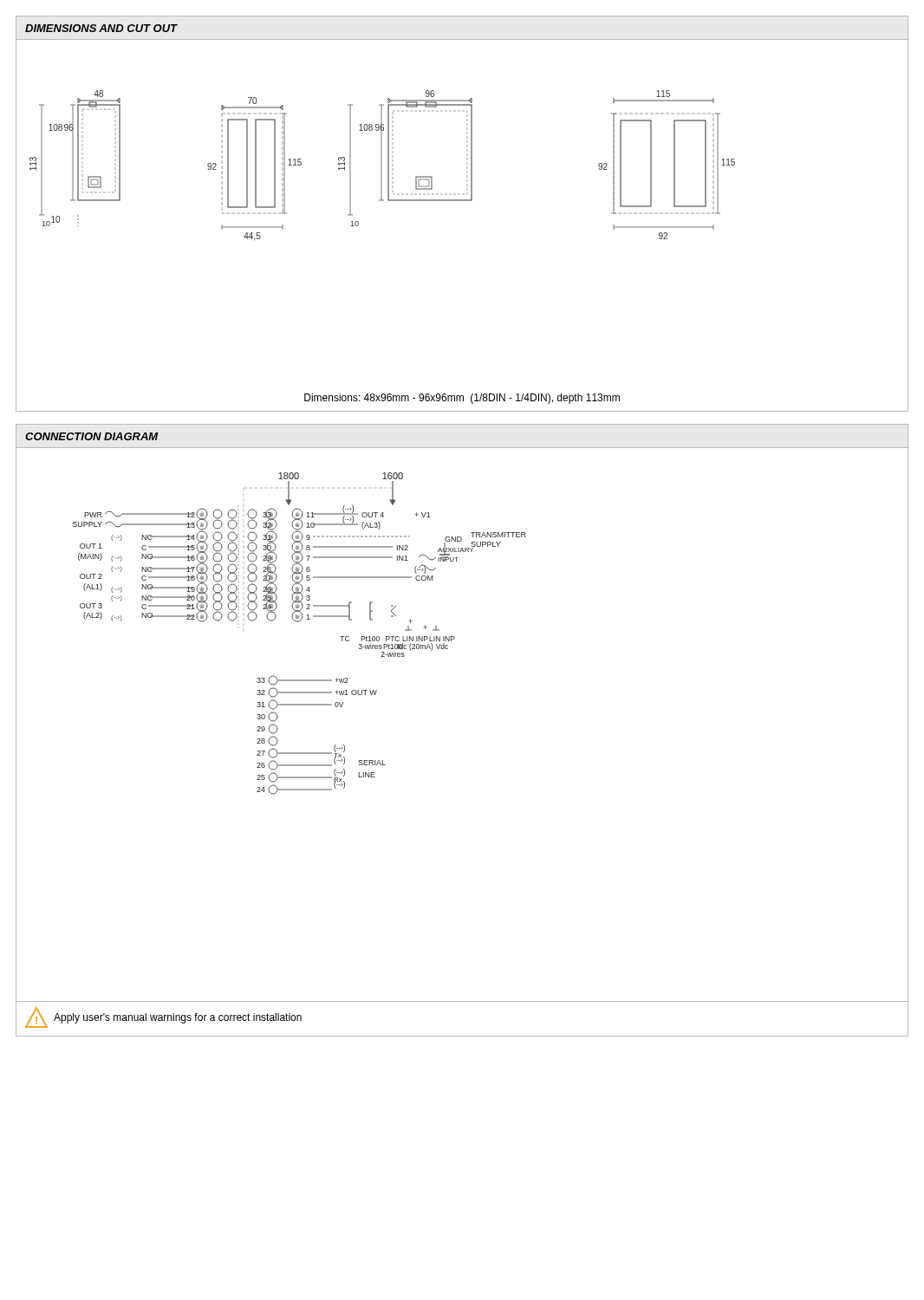The width and height of the screenshot is (924, 1300).
Task: Point to the text block starting "Dimensions: 48x96mm - 96x96mm"
Action: coord(462,398)
